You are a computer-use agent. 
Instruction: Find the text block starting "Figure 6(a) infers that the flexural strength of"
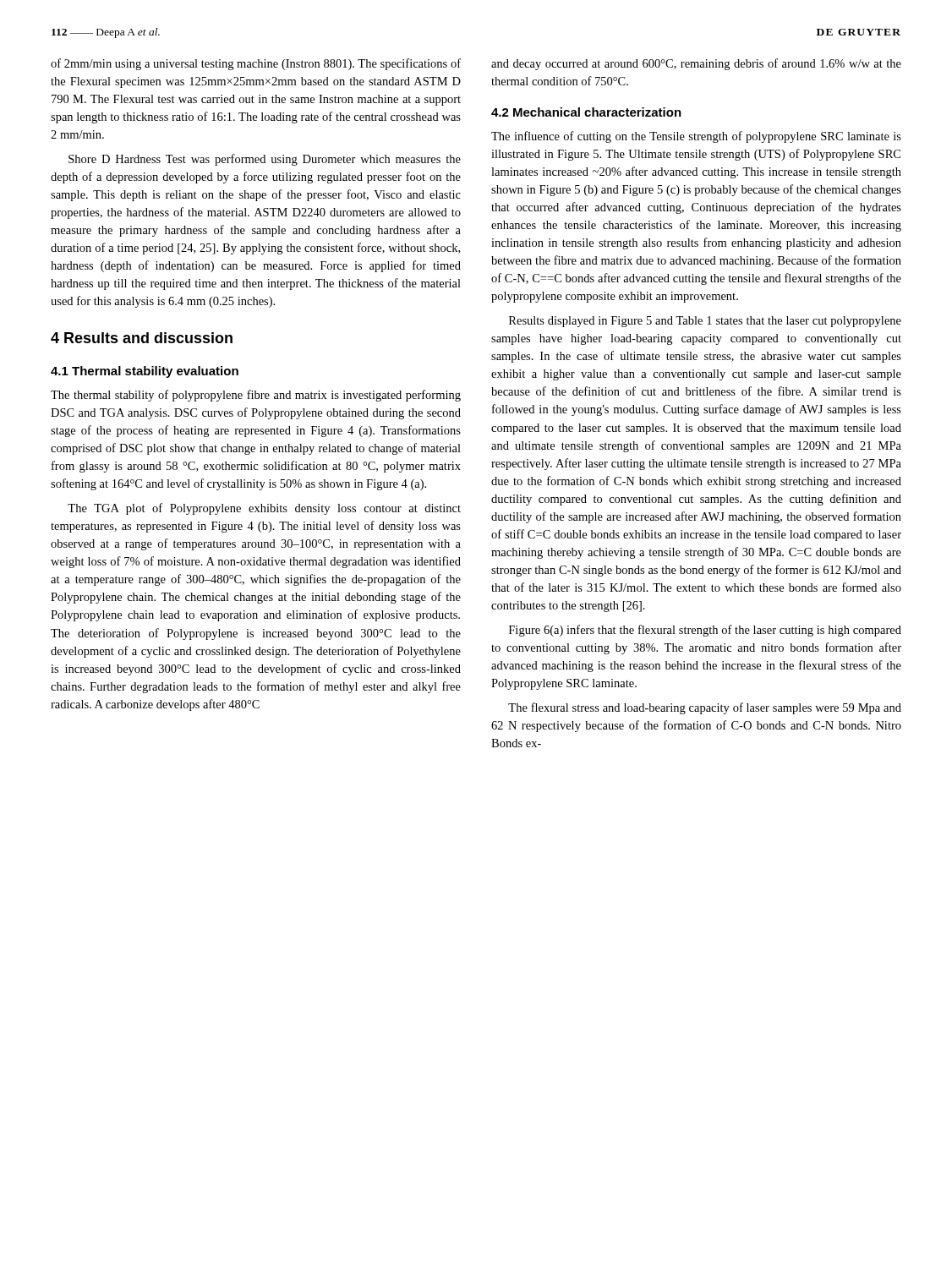tap(696, 657)
